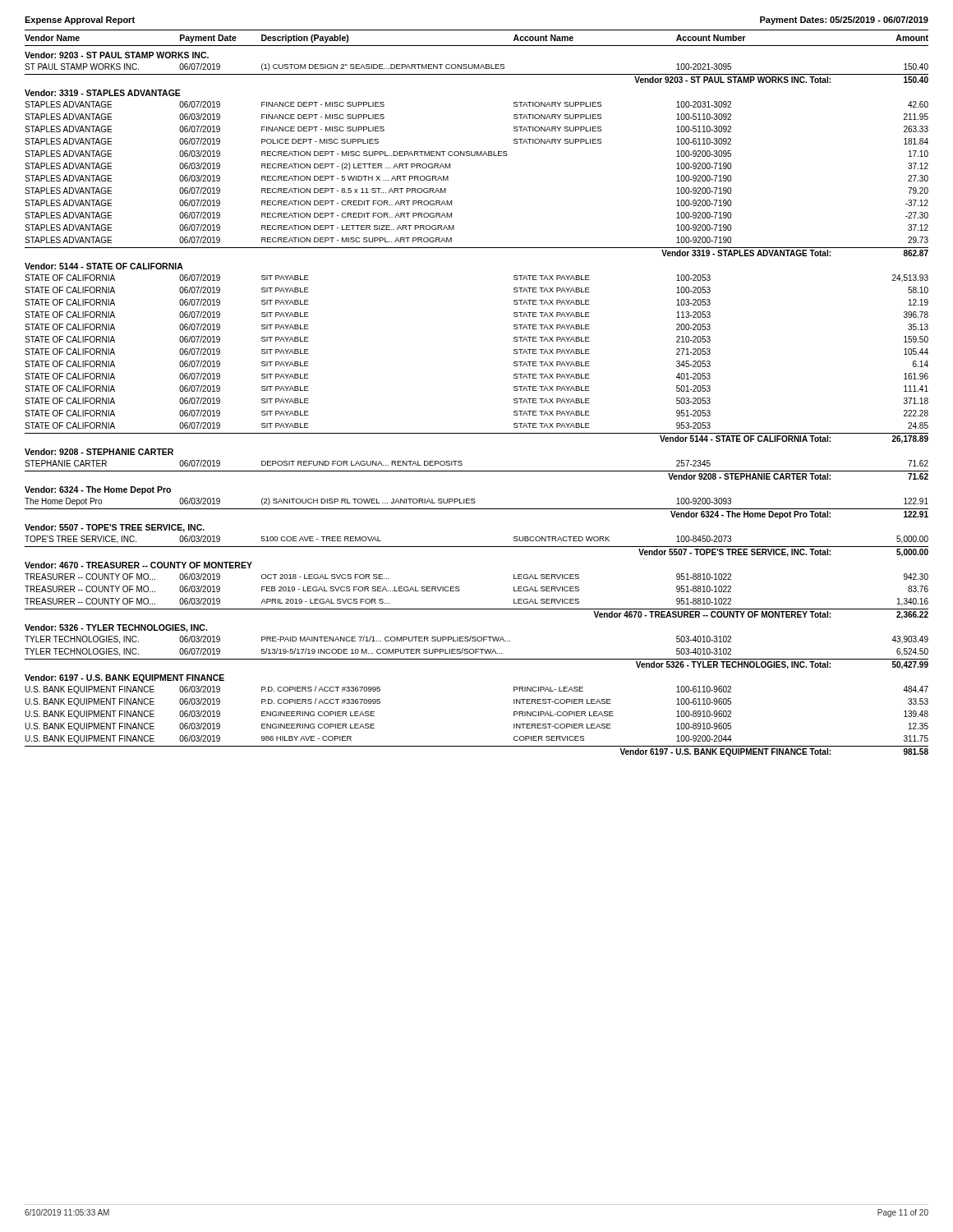Where is the section header that starts "Vendor: 4670 -"?
This screenshot has width=953, height=1232.
coord(138,565)
